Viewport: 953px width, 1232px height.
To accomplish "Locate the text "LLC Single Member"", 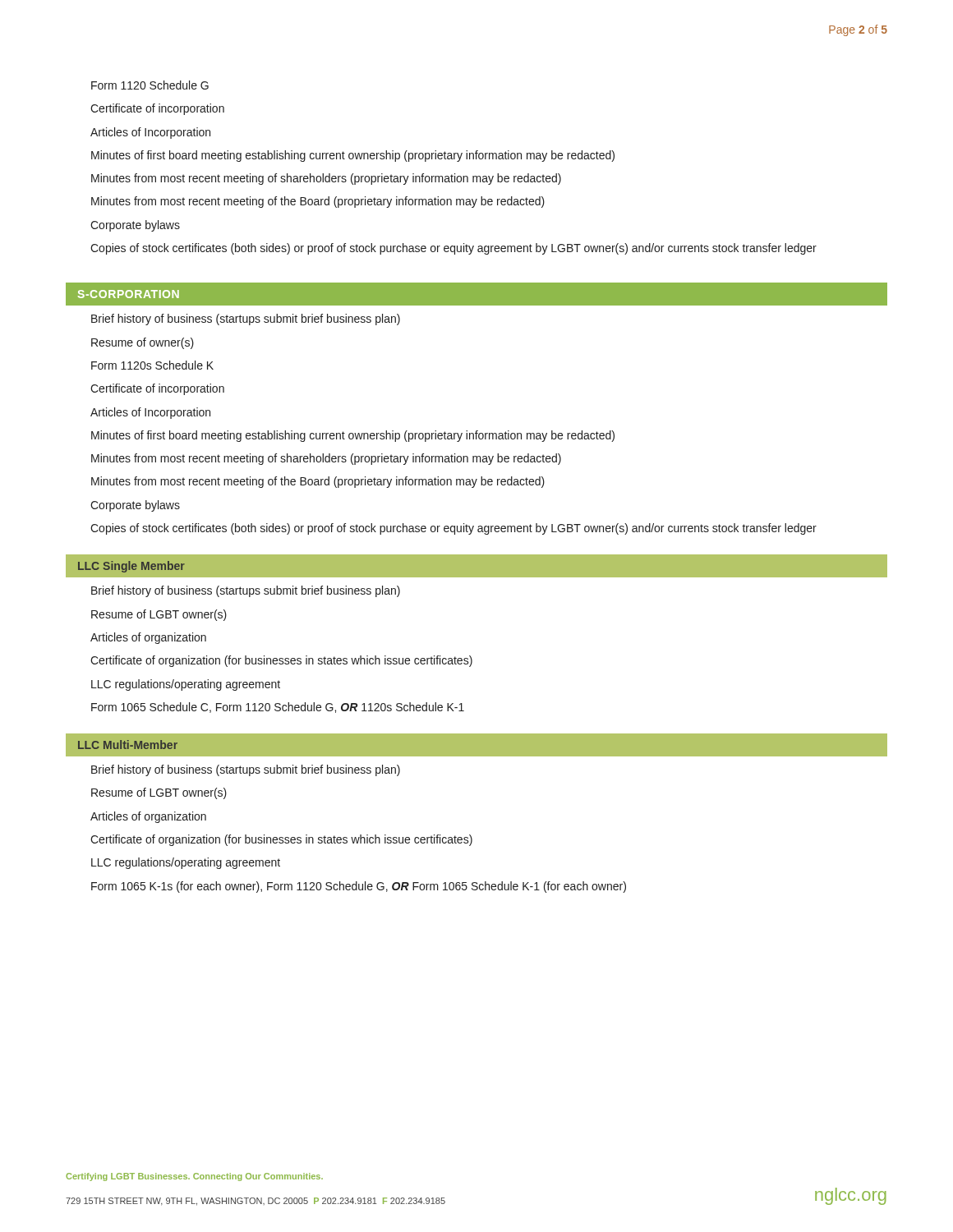I will [x=131, y=566].
